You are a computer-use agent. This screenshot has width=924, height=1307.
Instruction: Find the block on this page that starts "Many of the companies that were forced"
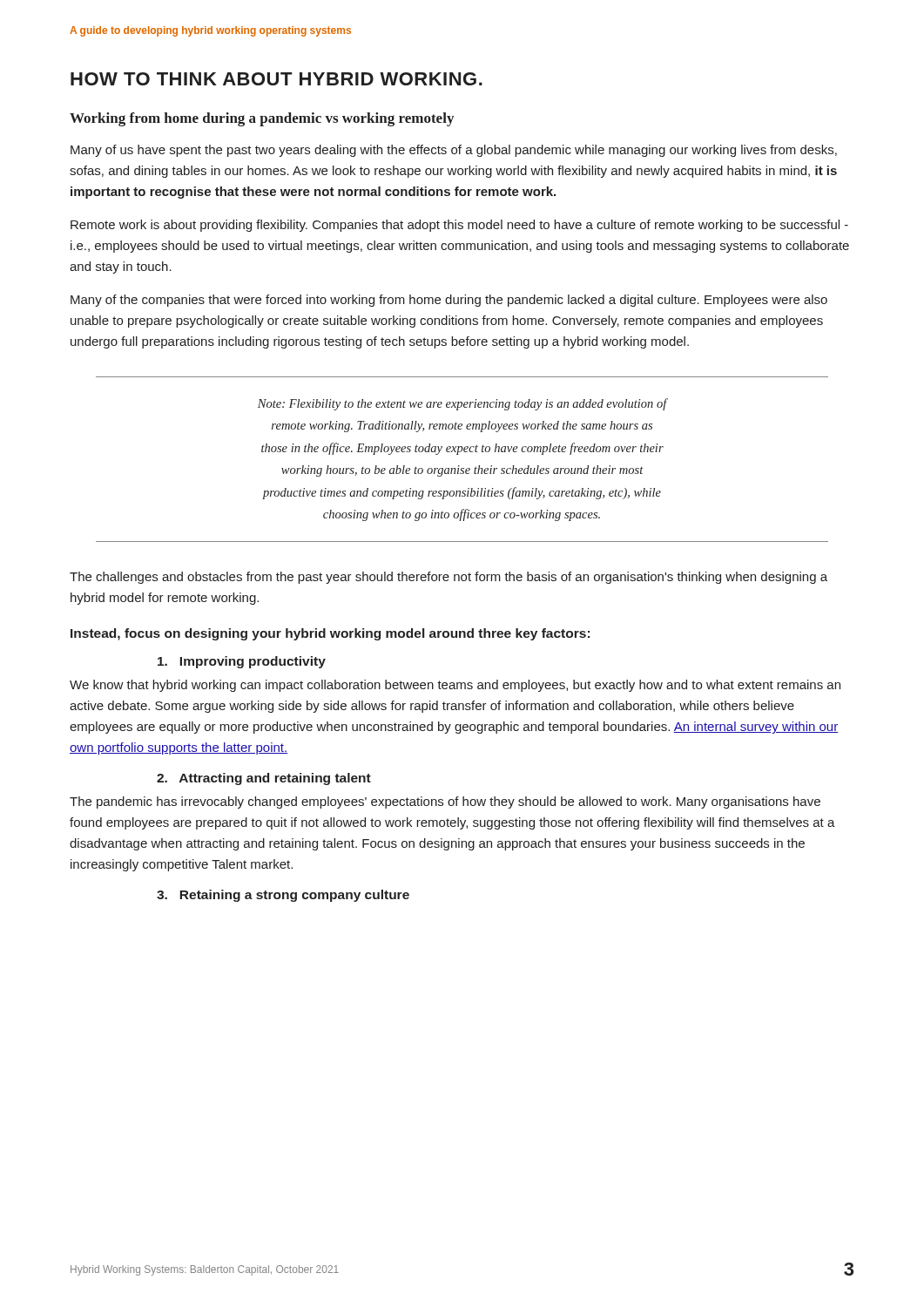449,320
